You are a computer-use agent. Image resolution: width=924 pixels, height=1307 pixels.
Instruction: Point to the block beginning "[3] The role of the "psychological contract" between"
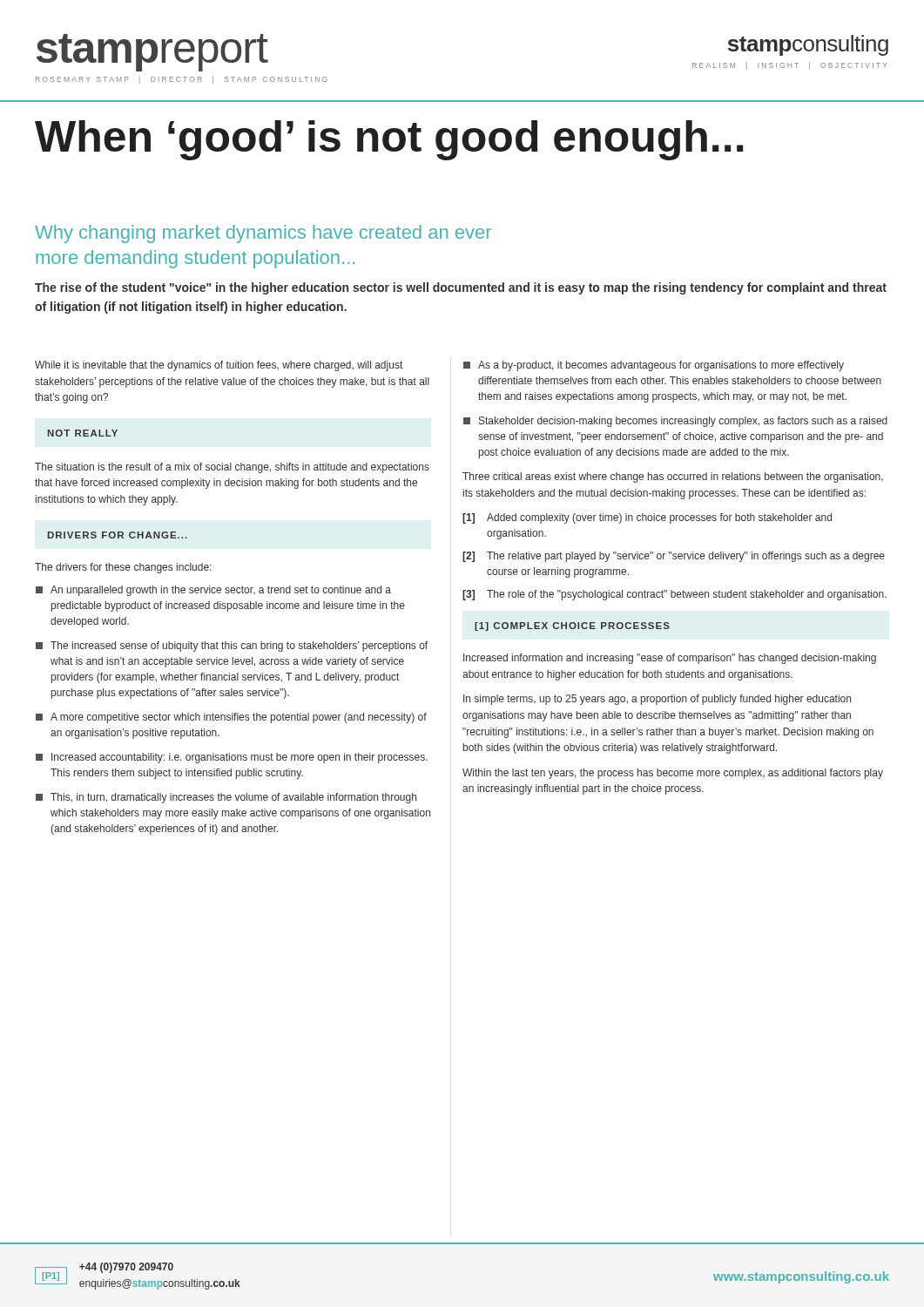click(676, 594)
